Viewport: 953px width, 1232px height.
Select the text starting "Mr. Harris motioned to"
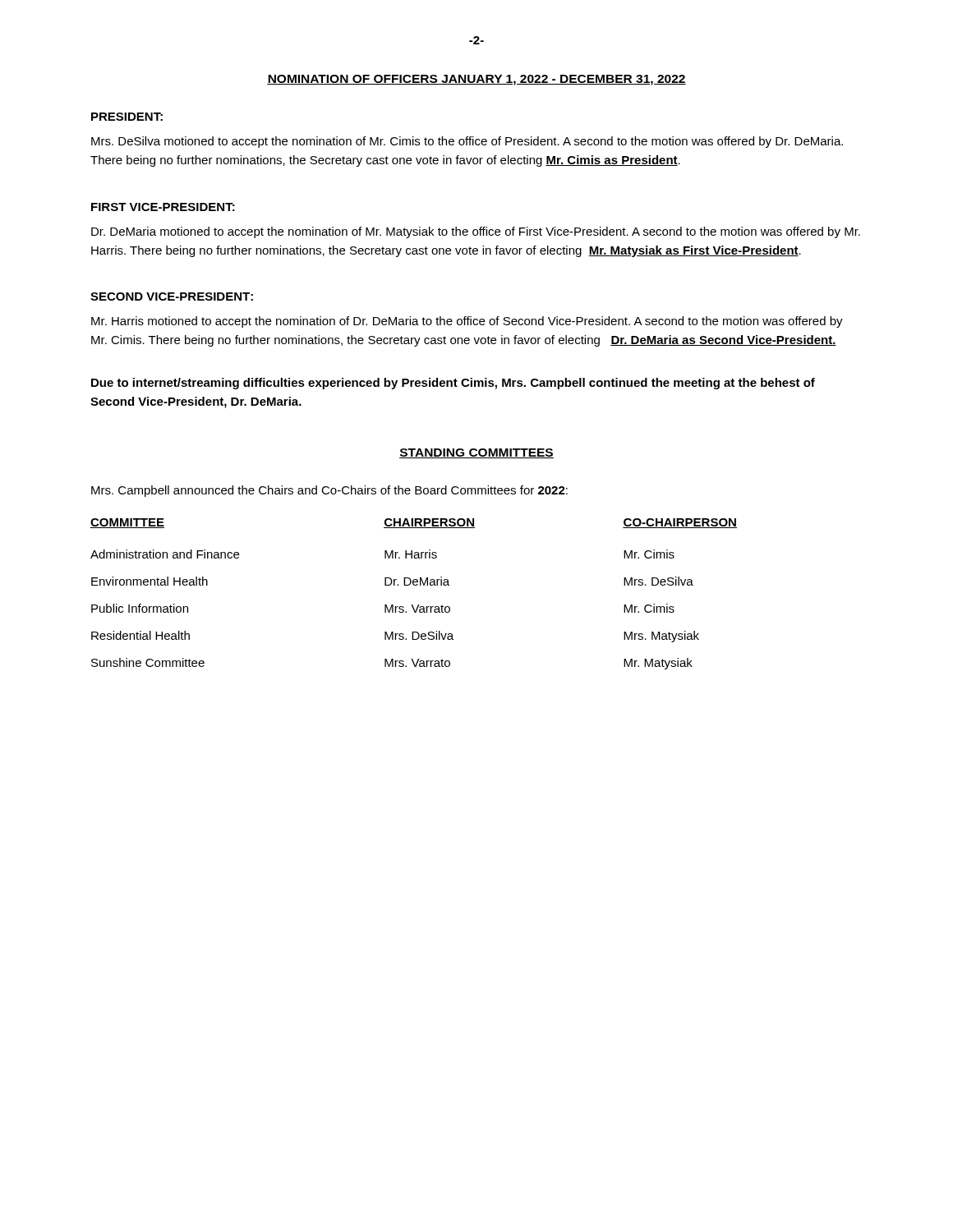[x=466, y=330]
